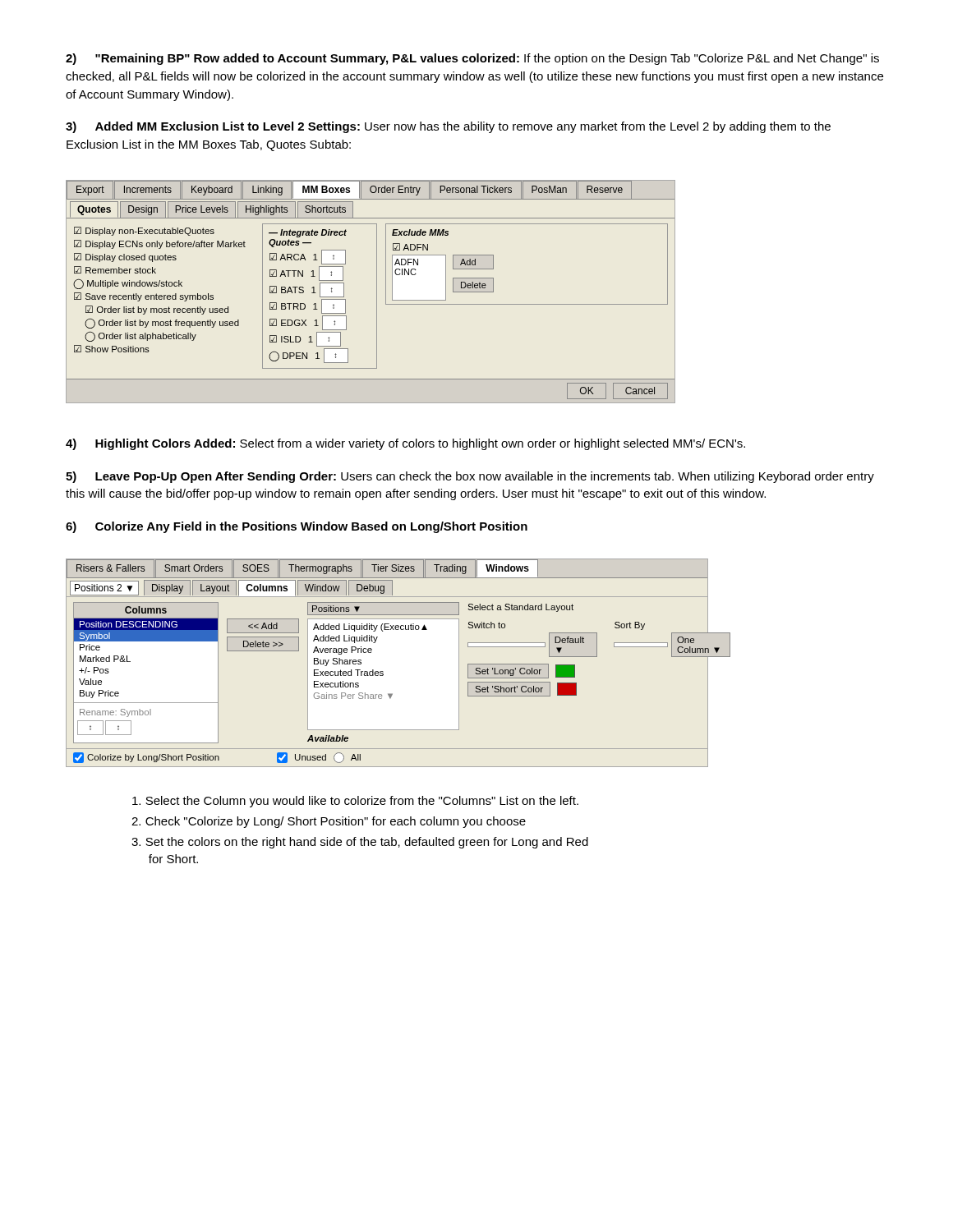Click on the text block that says "5) Leave Pop-Up Open After"

[470, 484]
